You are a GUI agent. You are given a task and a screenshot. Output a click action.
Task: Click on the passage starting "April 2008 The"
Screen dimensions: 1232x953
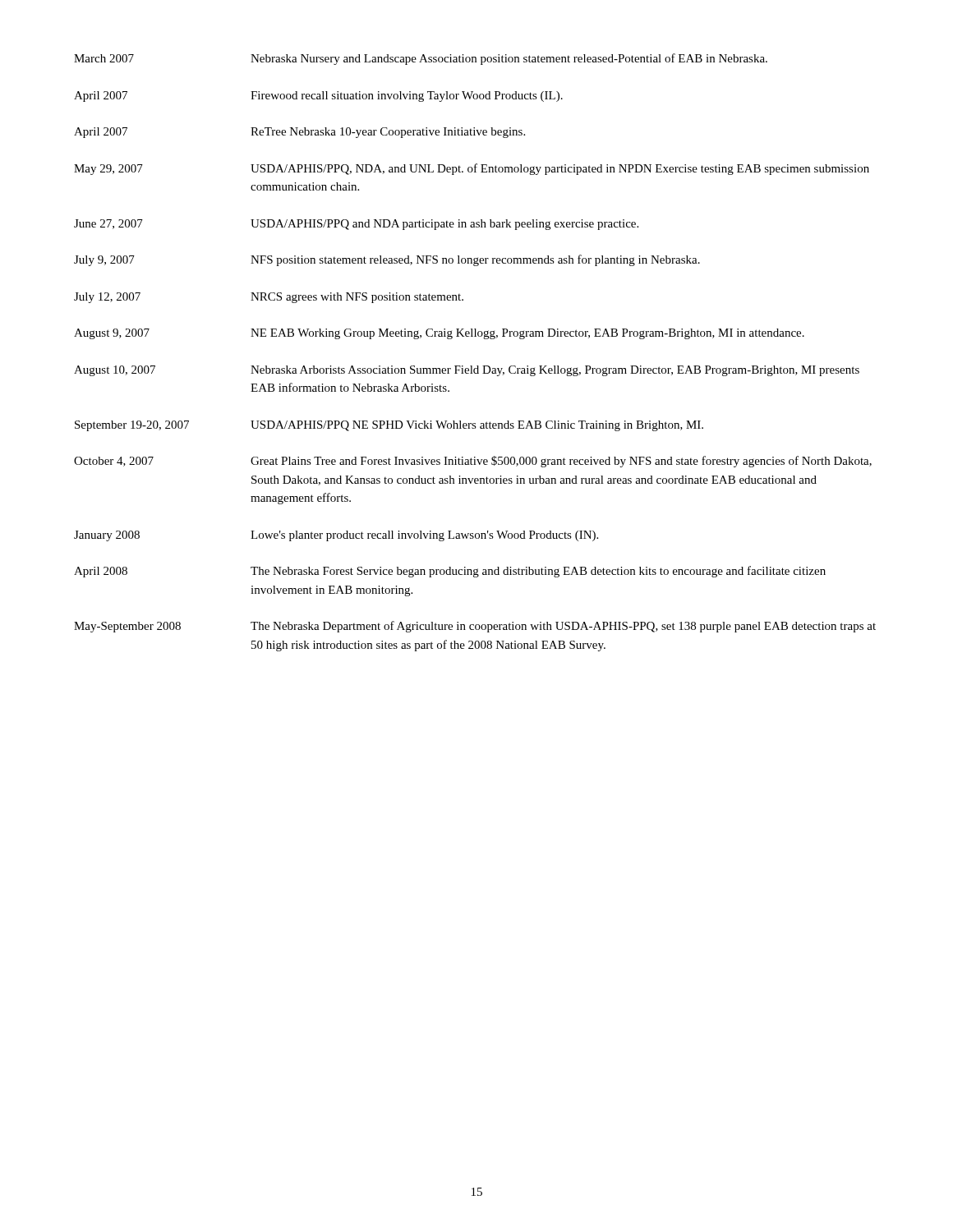[x=476, y=580]
